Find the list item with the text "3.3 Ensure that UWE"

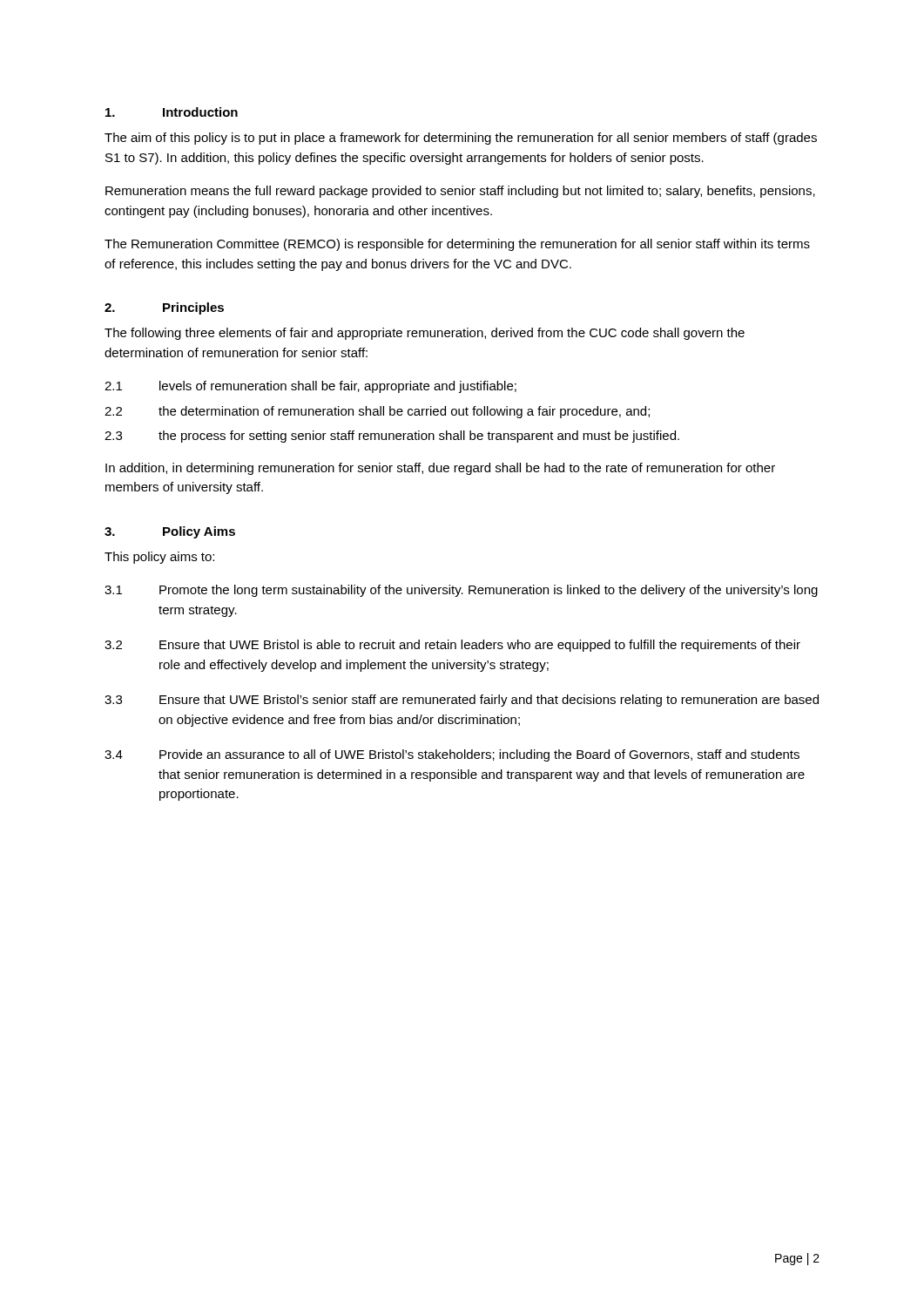tap(462, 710)
